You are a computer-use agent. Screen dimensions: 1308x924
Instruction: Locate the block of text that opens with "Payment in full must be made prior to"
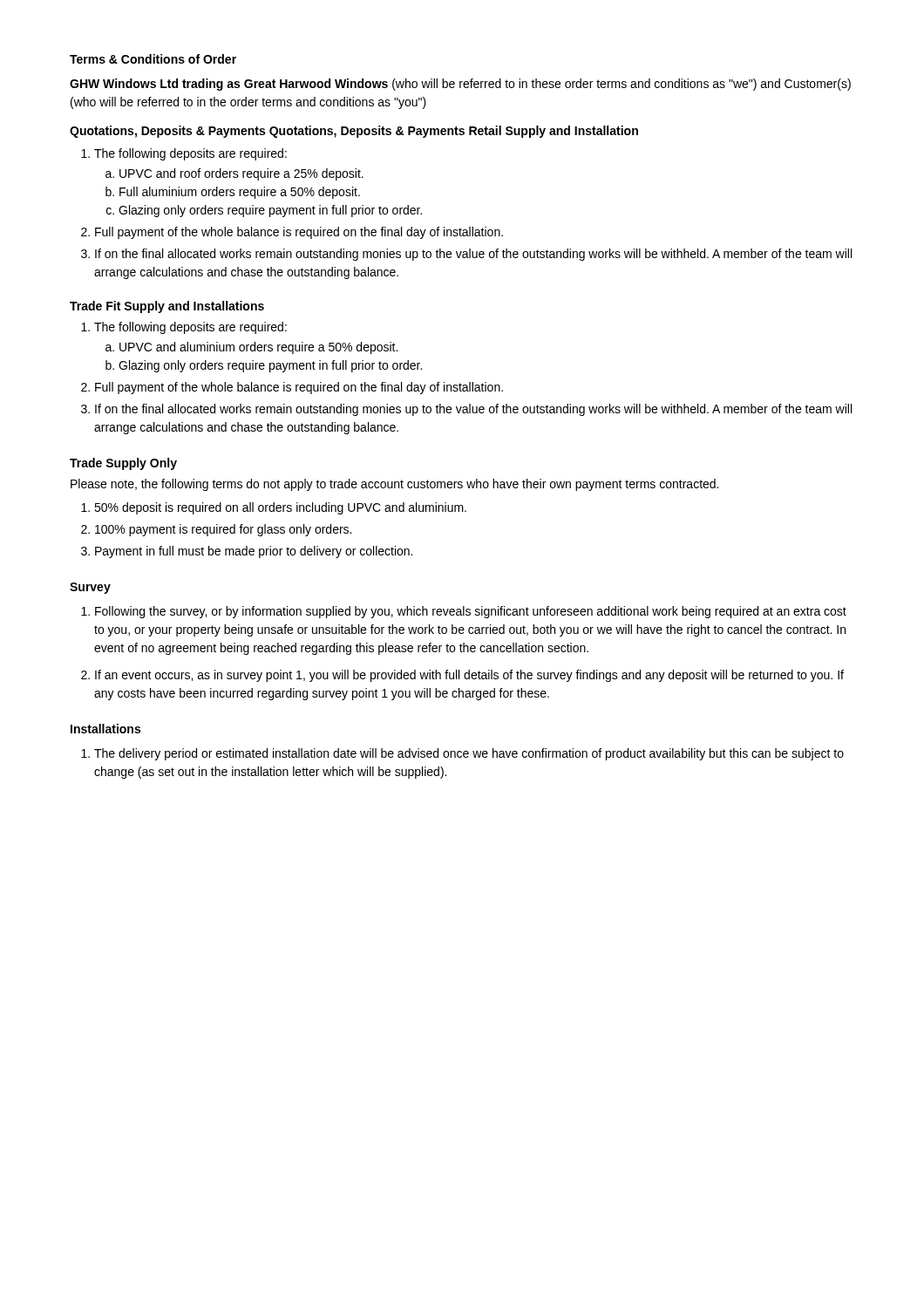coord(254,551)
